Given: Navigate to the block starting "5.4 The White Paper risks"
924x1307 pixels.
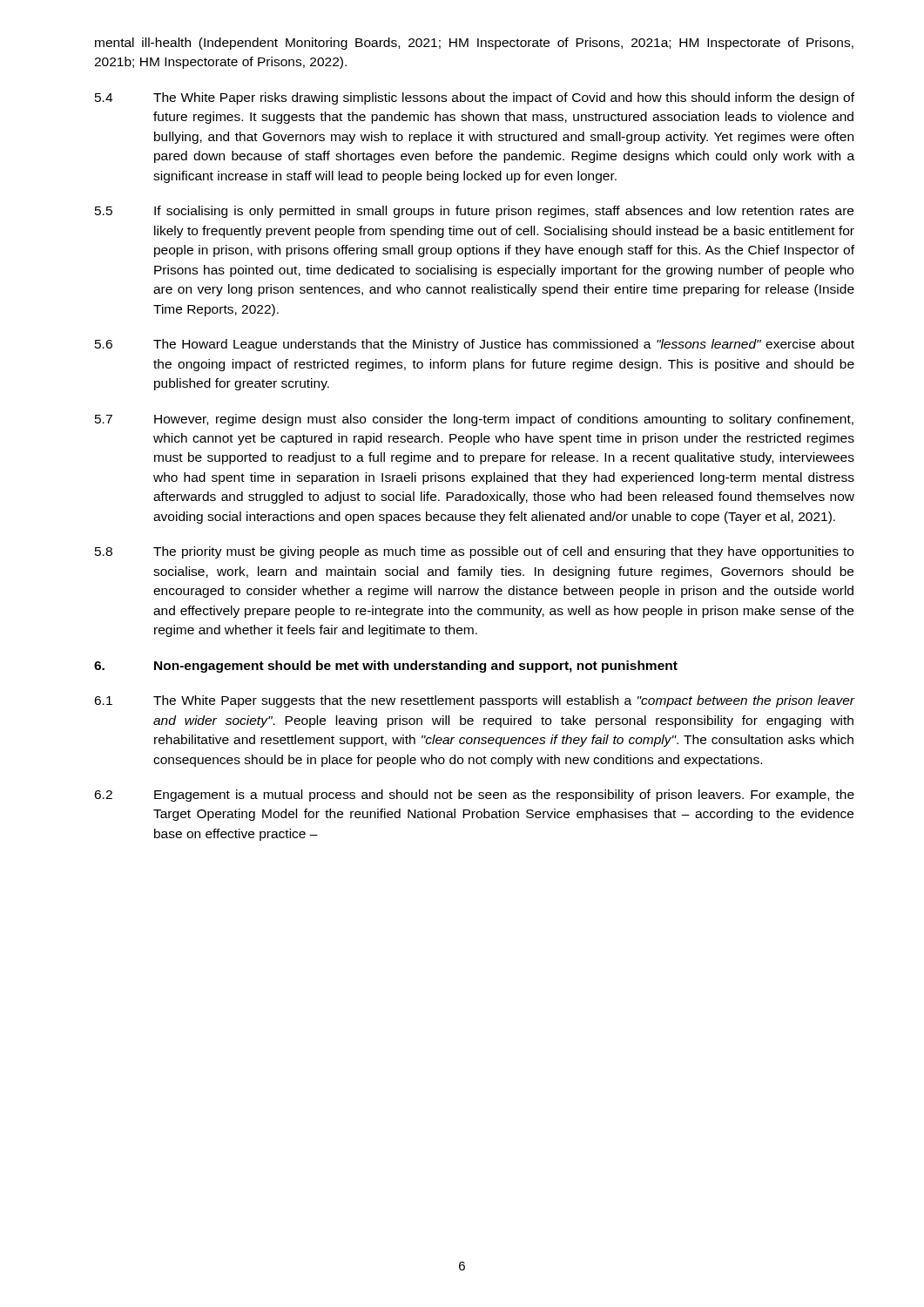Looking at the screenshot, I should click(x=474, y=137).
